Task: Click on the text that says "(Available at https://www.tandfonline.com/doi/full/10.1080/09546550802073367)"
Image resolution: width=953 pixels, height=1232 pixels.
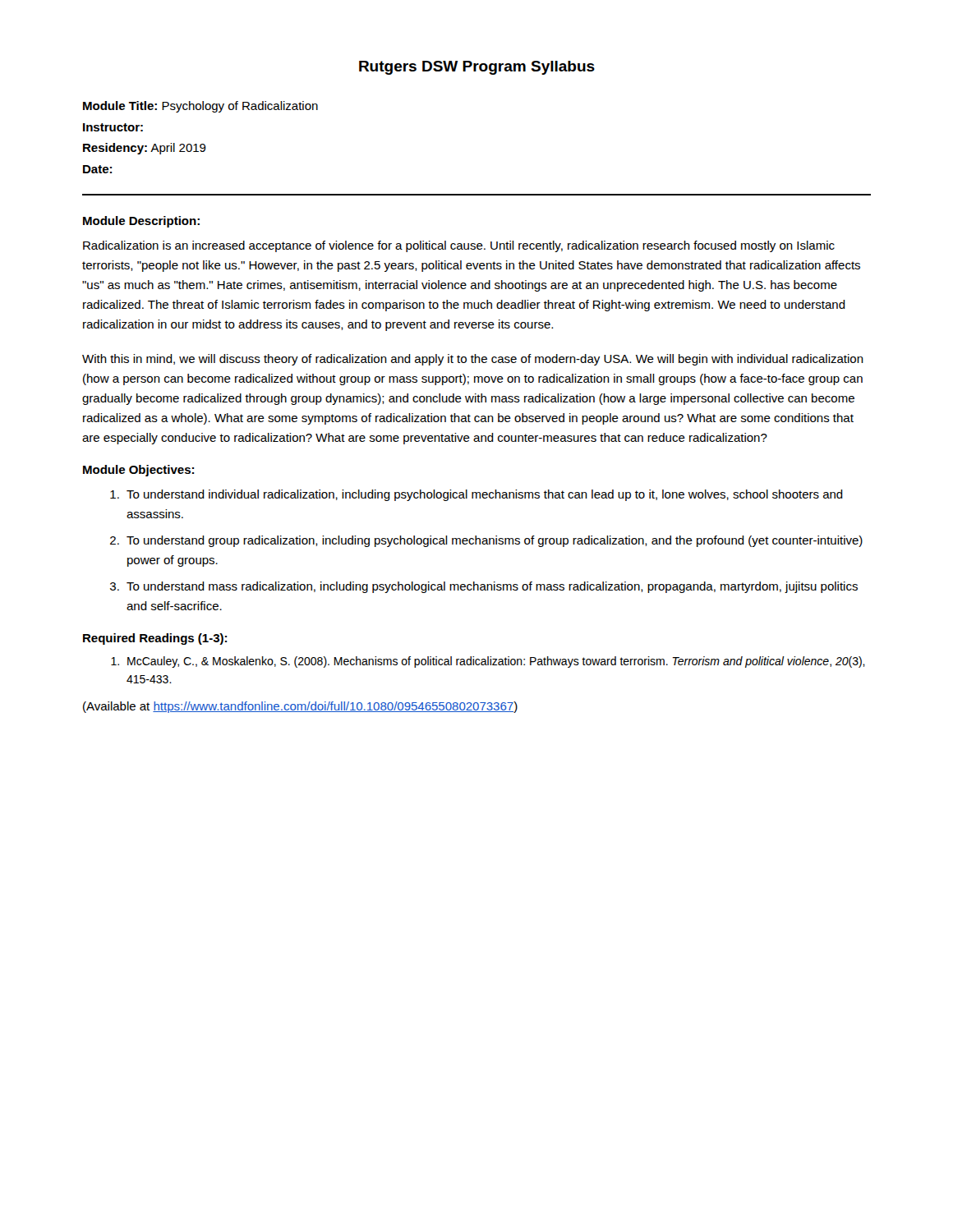Action: point(300,706)
